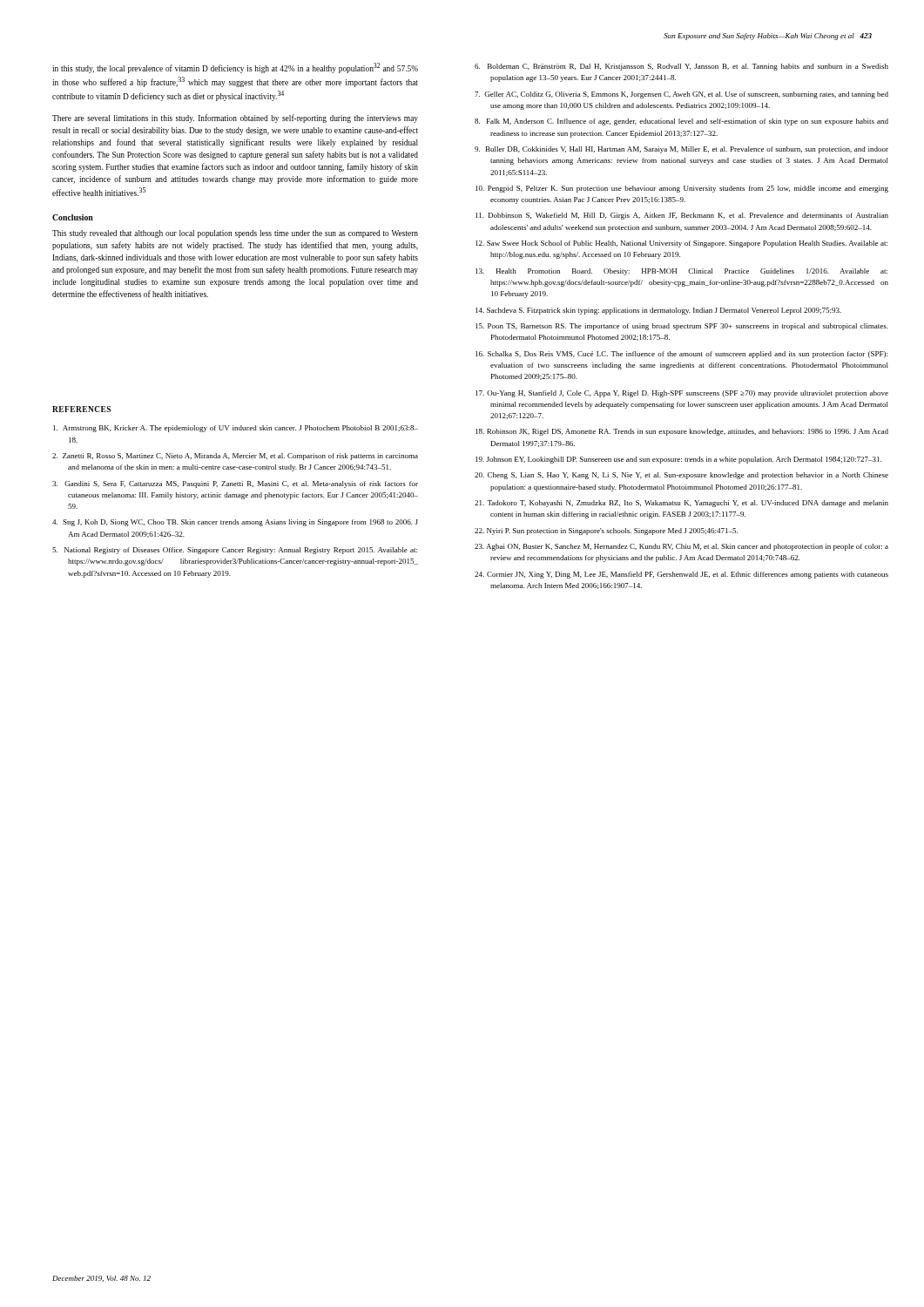Select the list item that reads "18. Robinson JK, Rigel DS, Amonette"

pos(681,438)
